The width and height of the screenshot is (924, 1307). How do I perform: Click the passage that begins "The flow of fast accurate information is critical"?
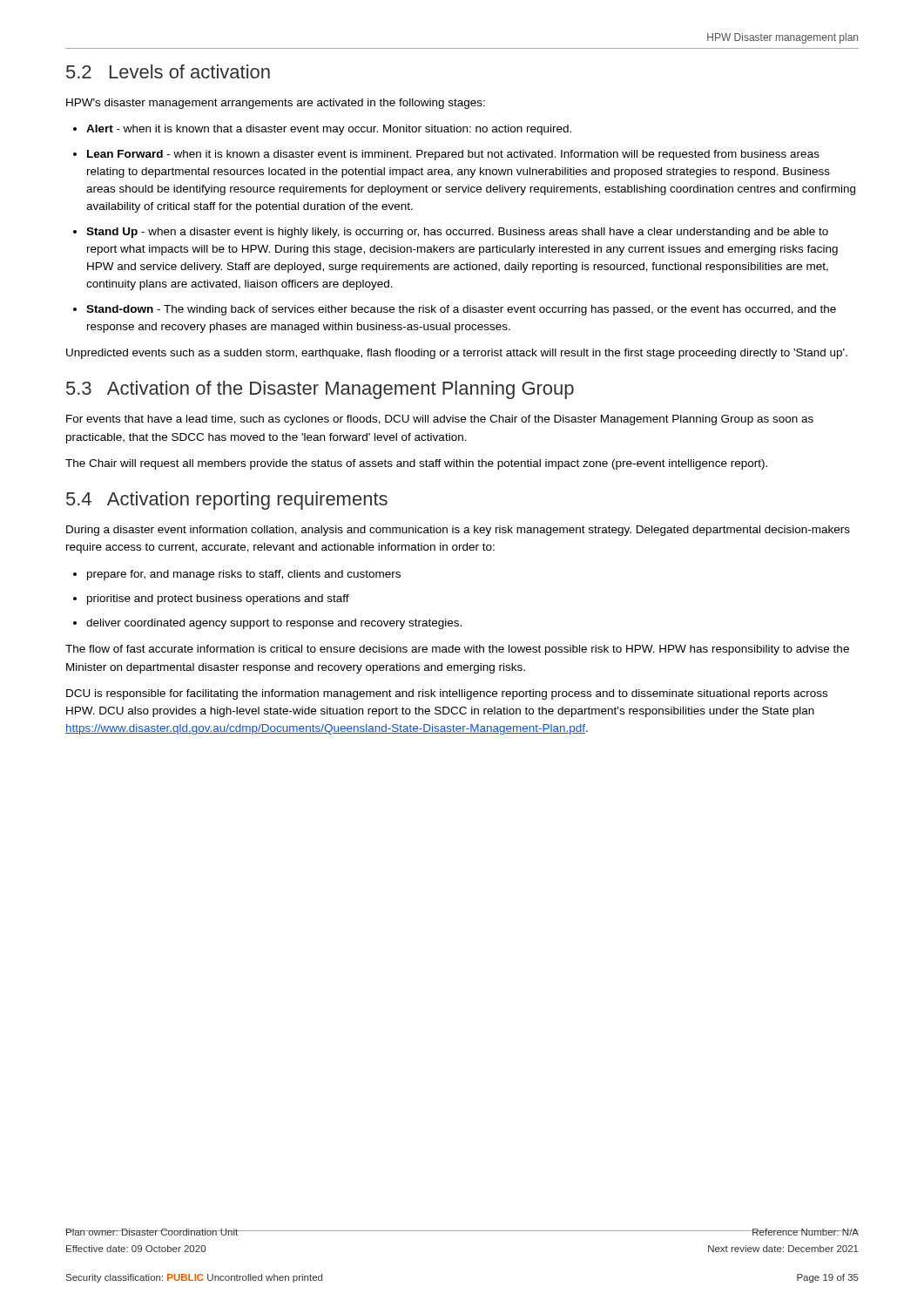pos(462,658)
